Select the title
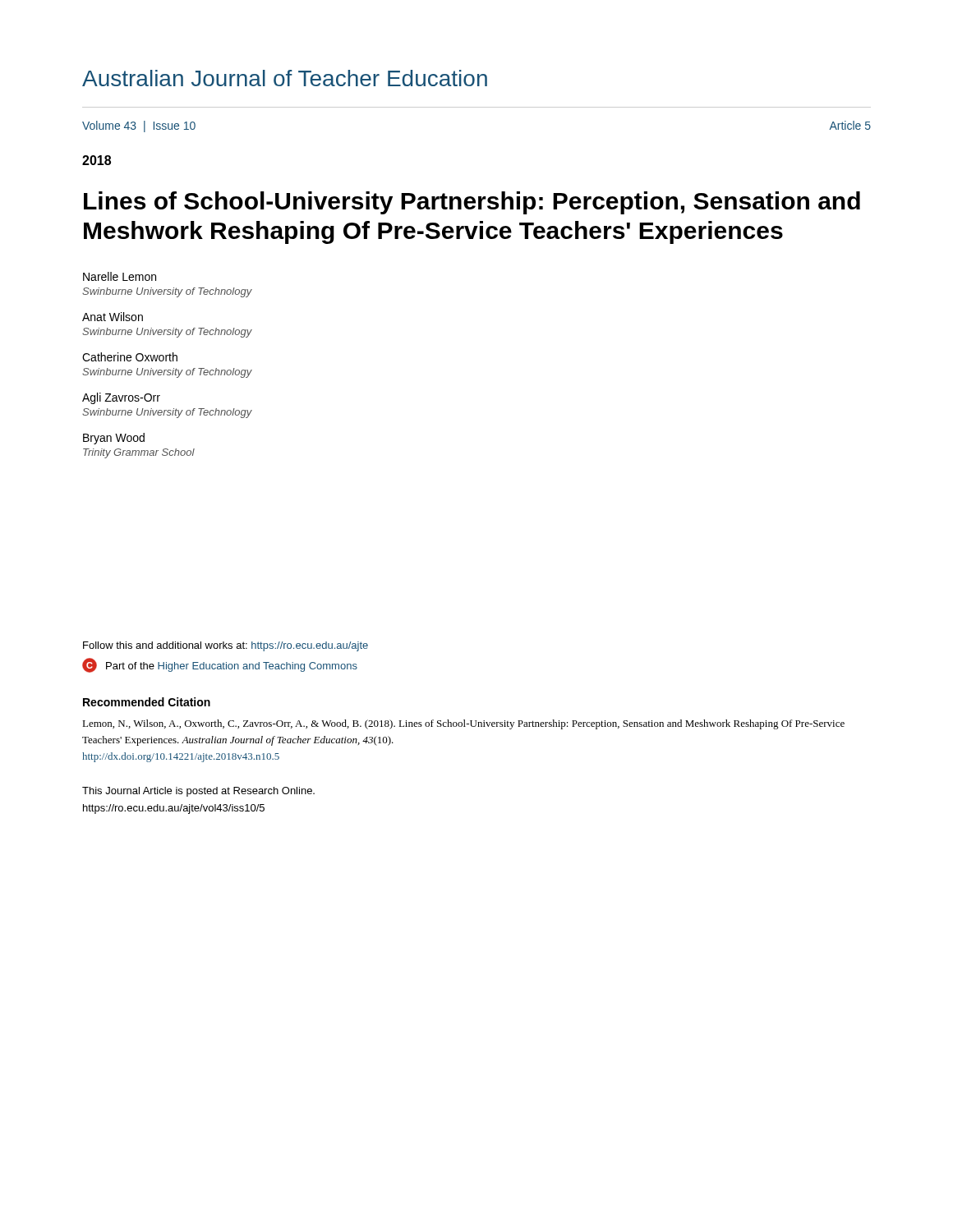This screenshot has height=1232, width=953. click(476, 79)
